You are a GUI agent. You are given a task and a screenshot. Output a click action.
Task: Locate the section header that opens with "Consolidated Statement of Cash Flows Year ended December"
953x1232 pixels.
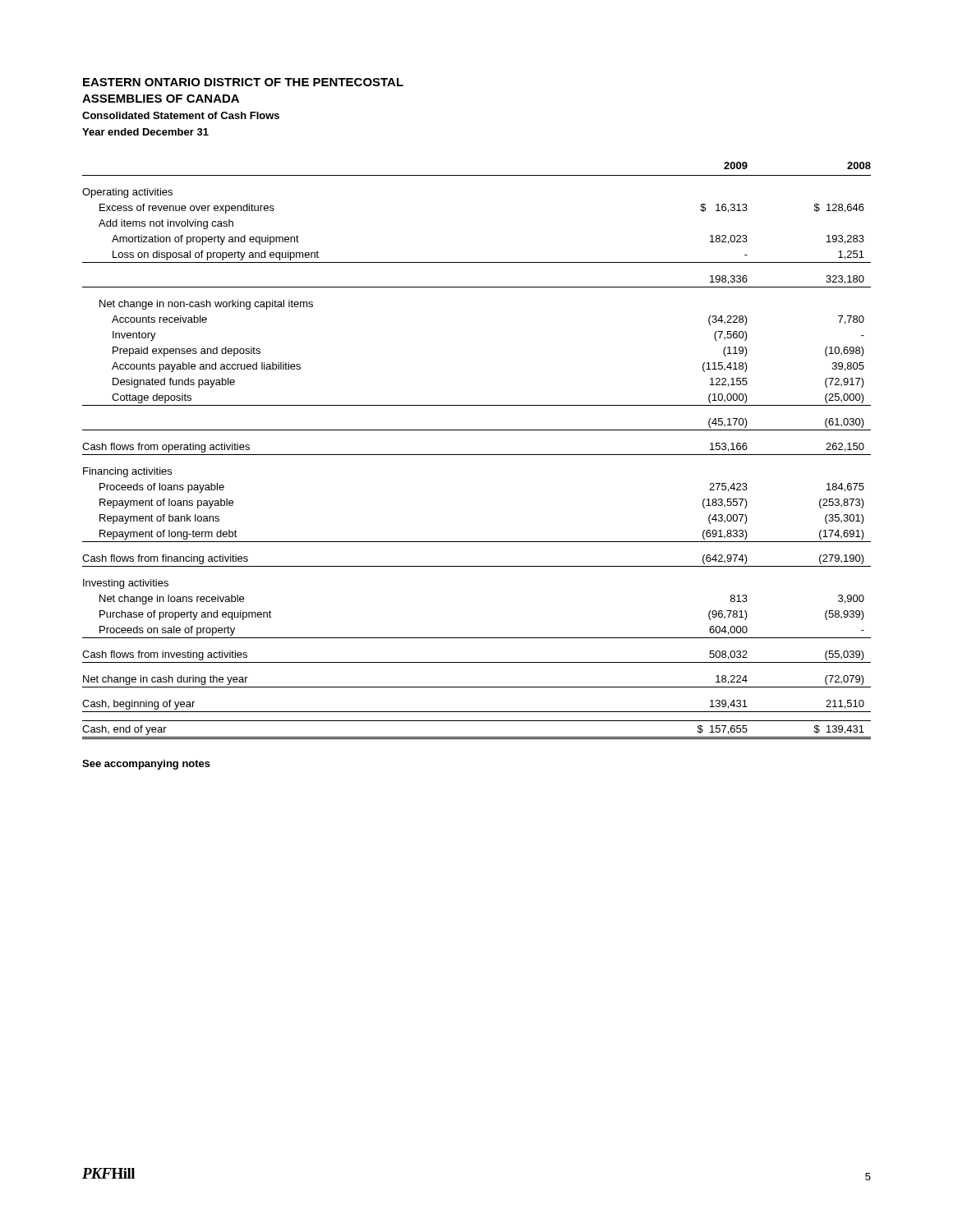(181, 123)
